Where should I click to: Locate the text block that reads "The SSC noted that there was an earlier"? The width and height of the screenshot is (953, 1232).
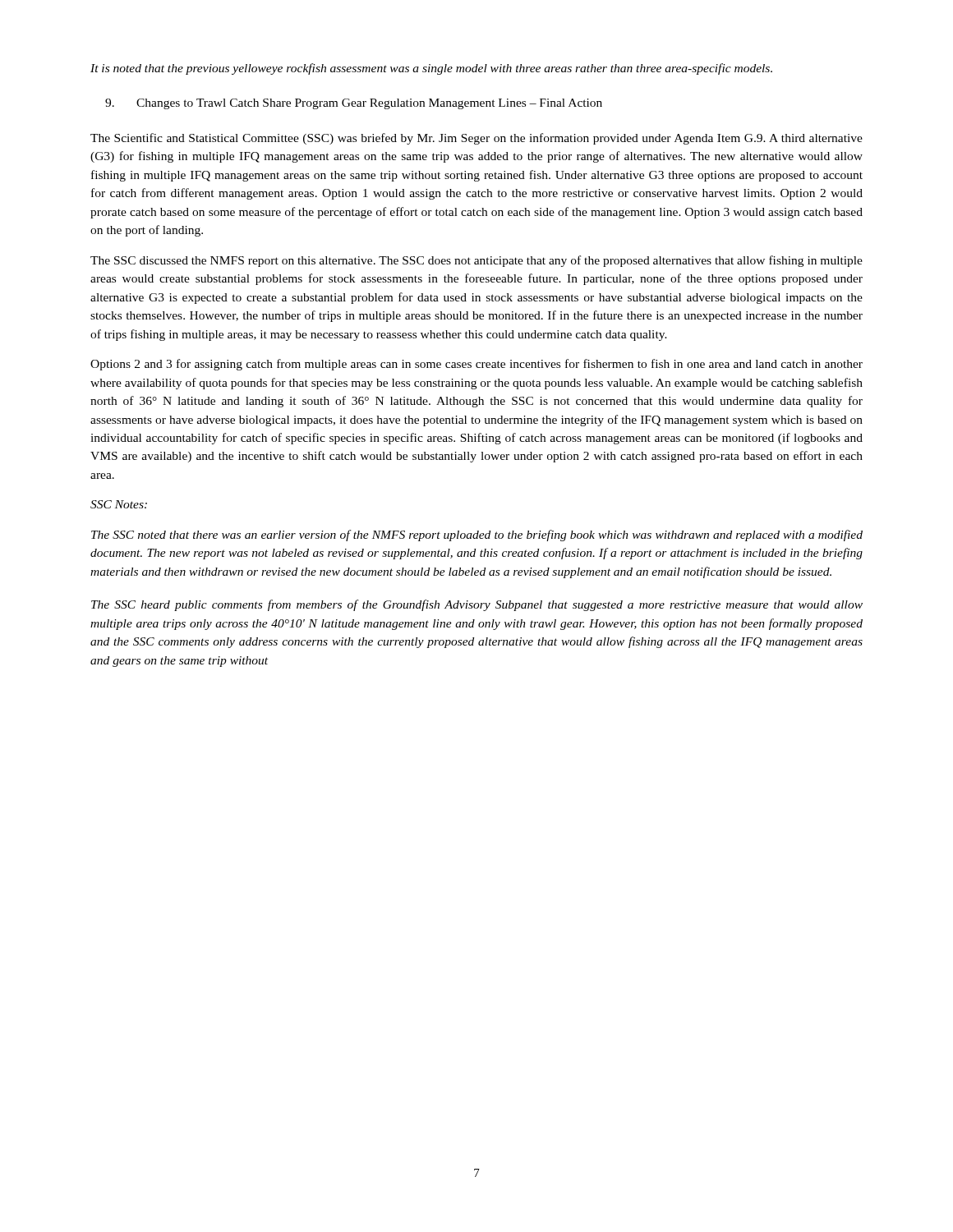click(x=476, y=553)
